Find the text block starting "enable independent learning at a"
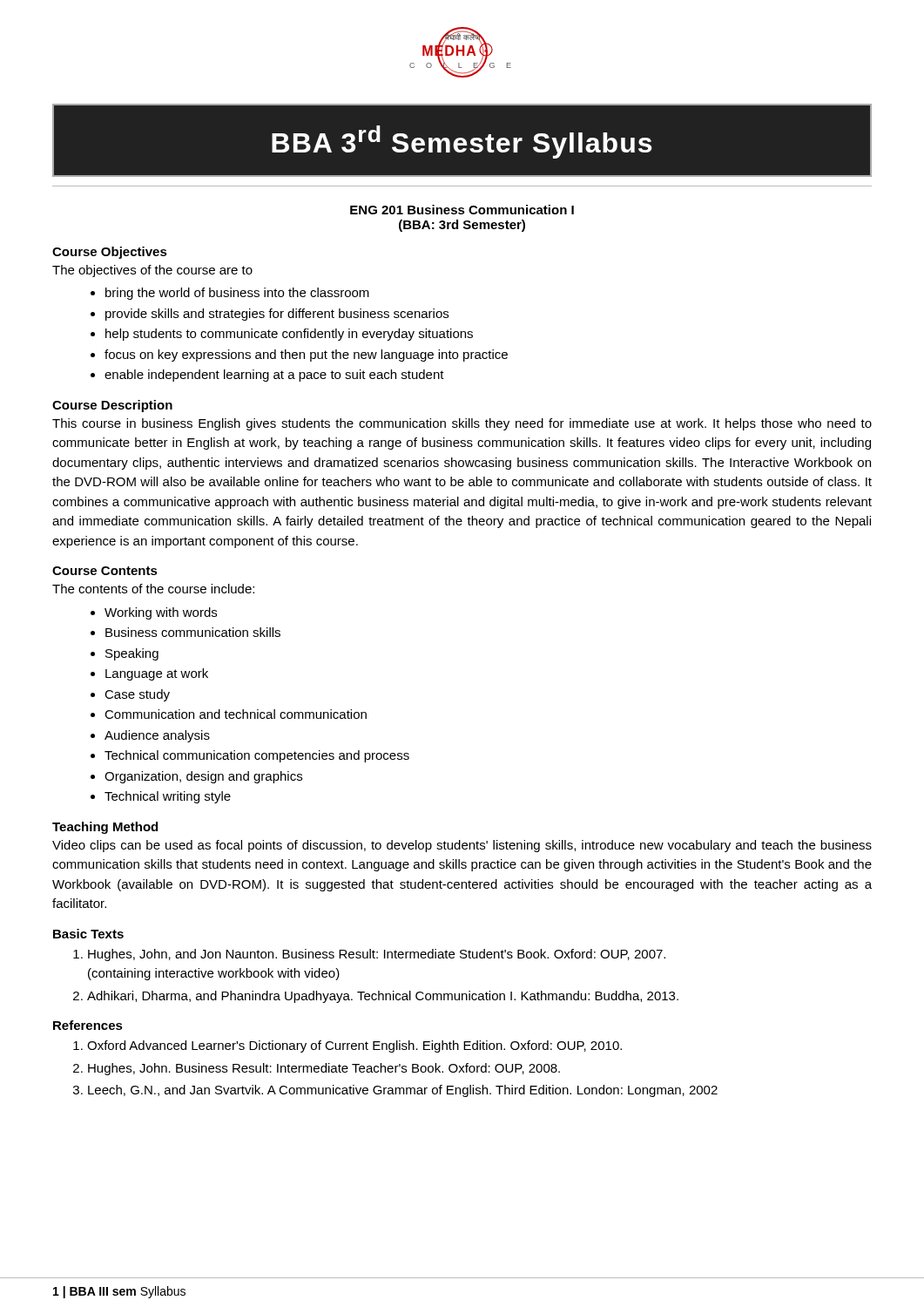This screenshot has width=924, height=1307. click(x=274, y=374)
